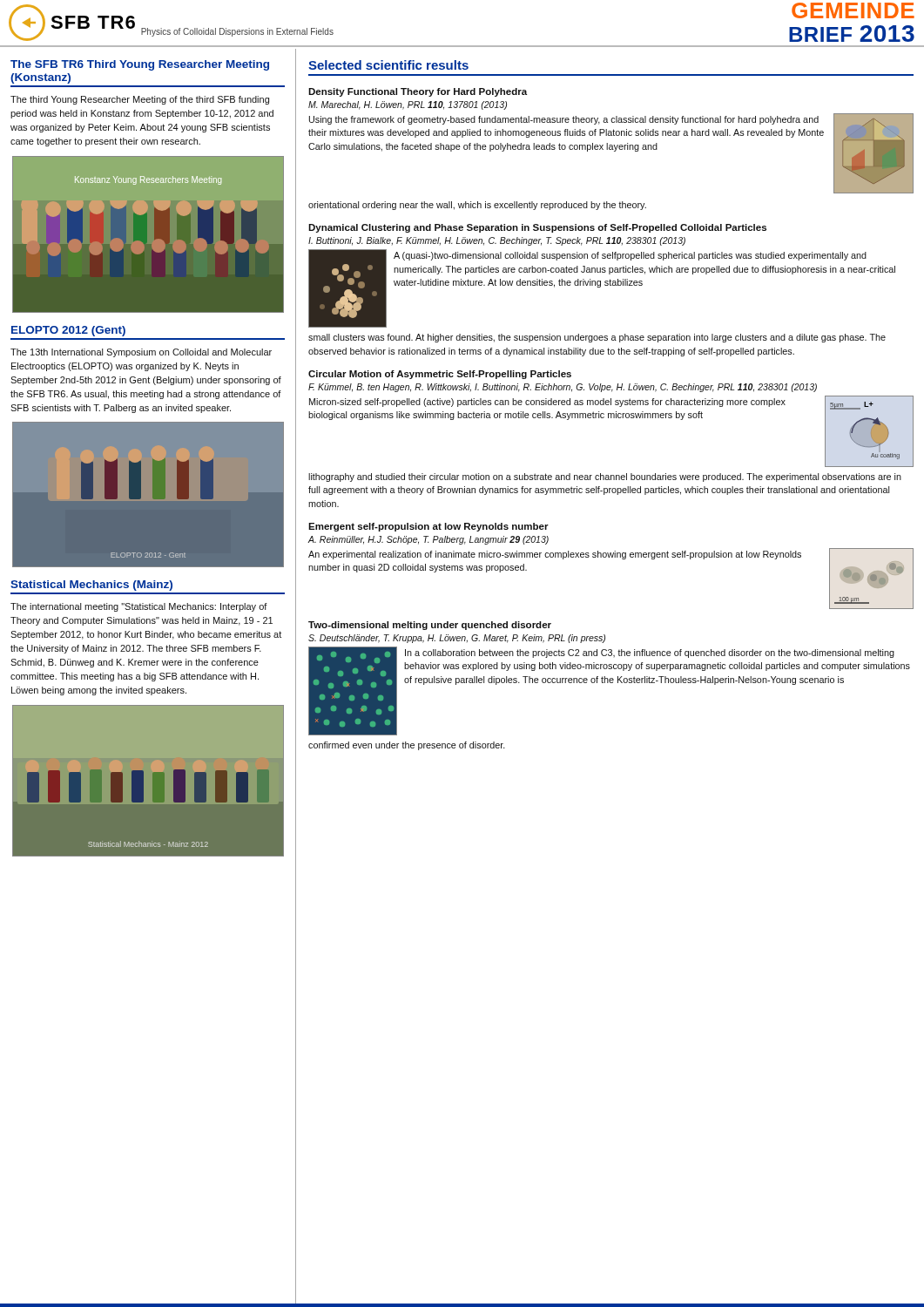Locate the text block containing "I. Buttinoni, J. Bialke,"
The image size is (924, 1307).
pos(497,241)
